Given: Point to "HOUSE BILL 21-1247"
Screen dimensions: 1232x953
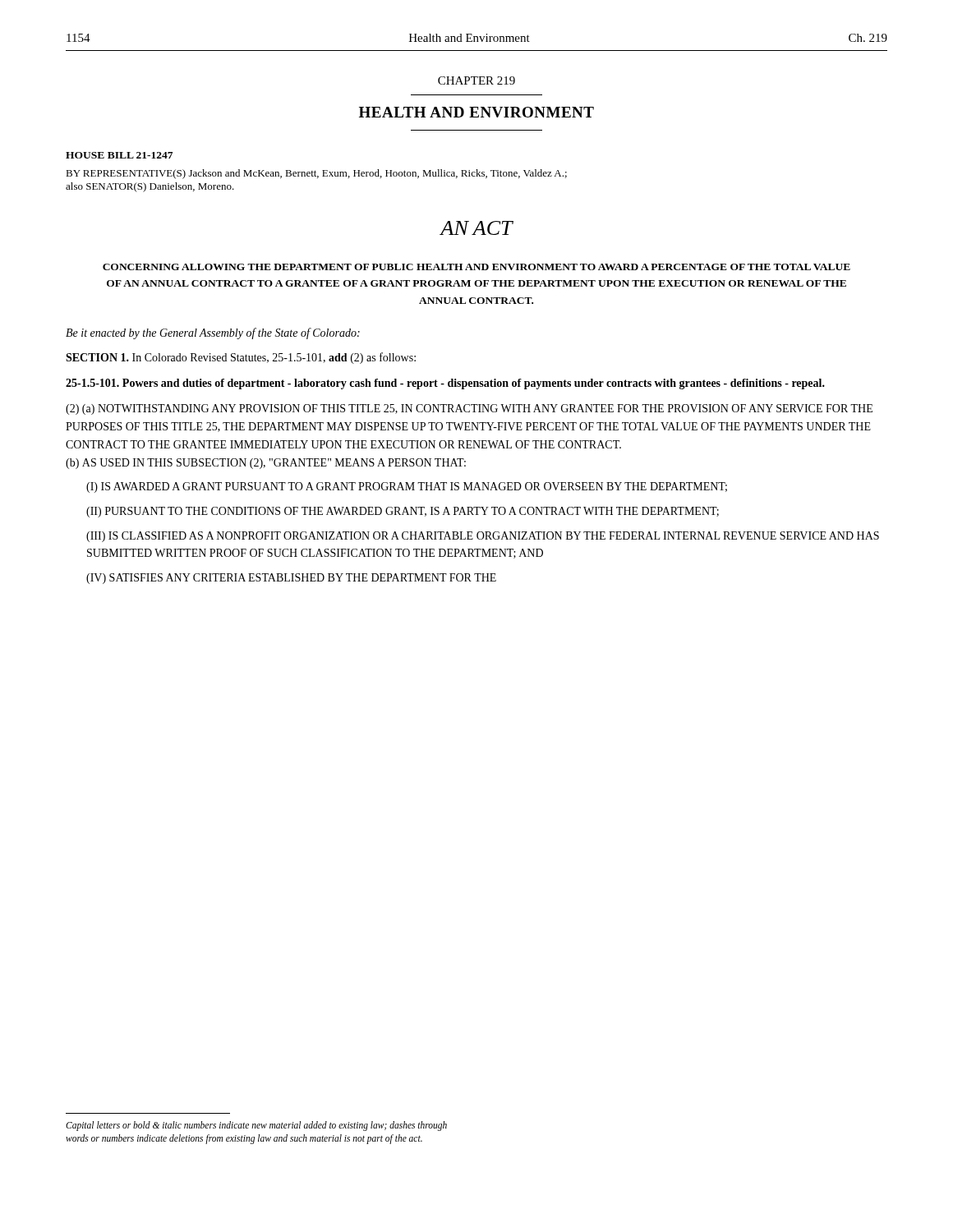Looking at the screenshot, I should coord(119,155).
